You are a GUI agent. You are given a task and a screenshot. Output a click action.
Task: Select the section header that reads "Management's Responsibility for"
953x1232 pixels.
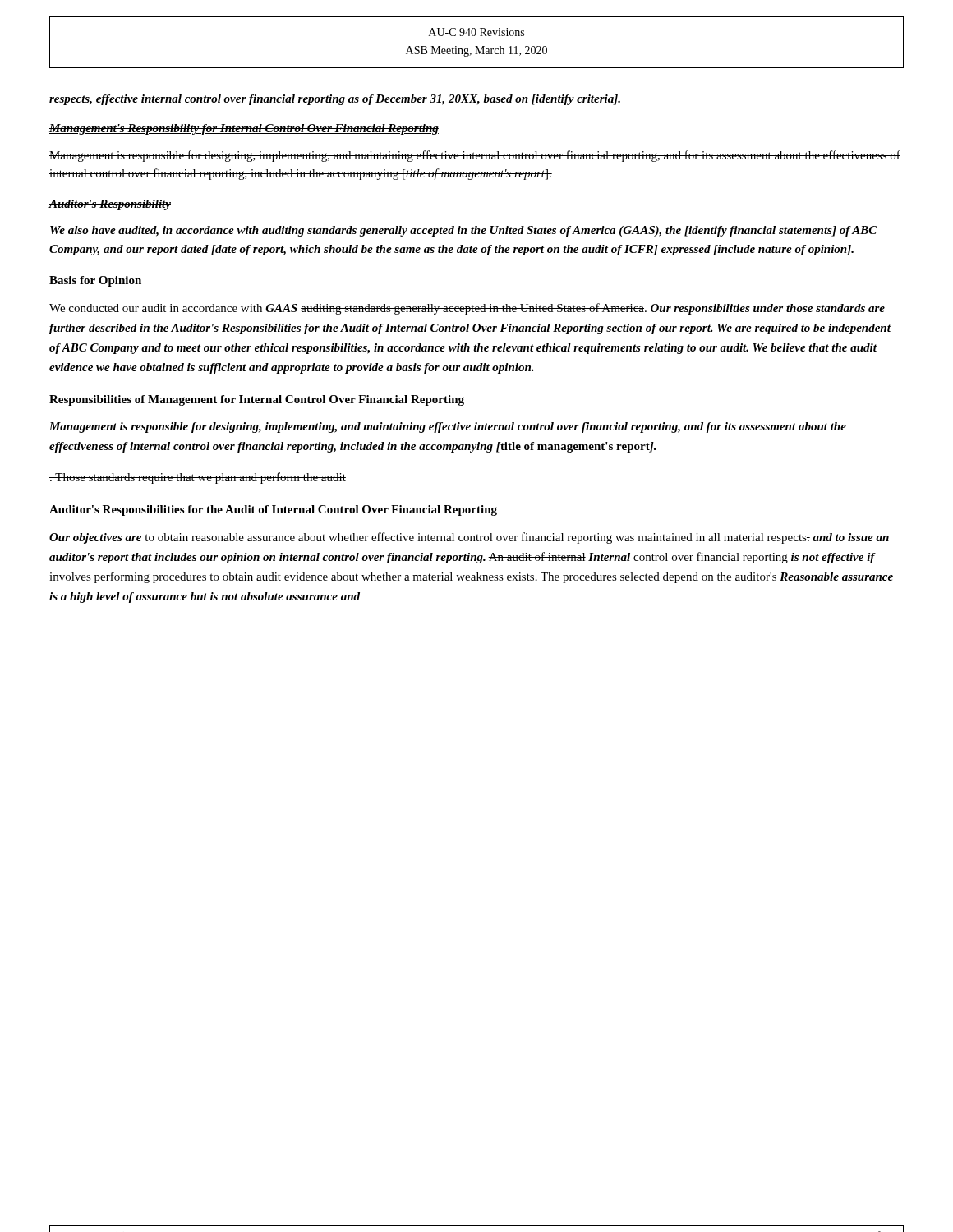click(x=244, y=128)
